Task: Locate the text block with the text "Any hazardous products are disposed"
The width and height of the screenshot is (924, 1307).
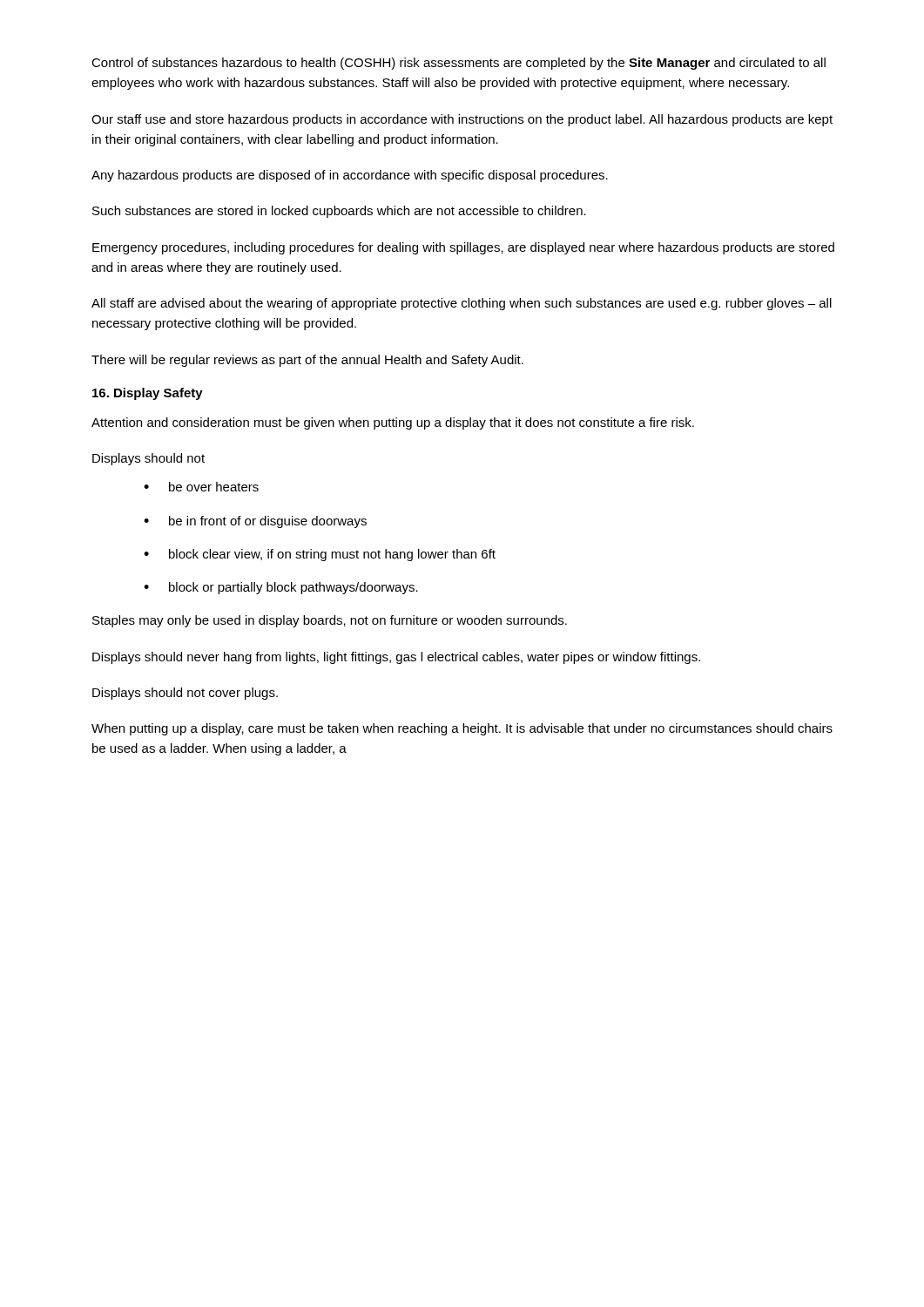Action: (x=350, y=175)
